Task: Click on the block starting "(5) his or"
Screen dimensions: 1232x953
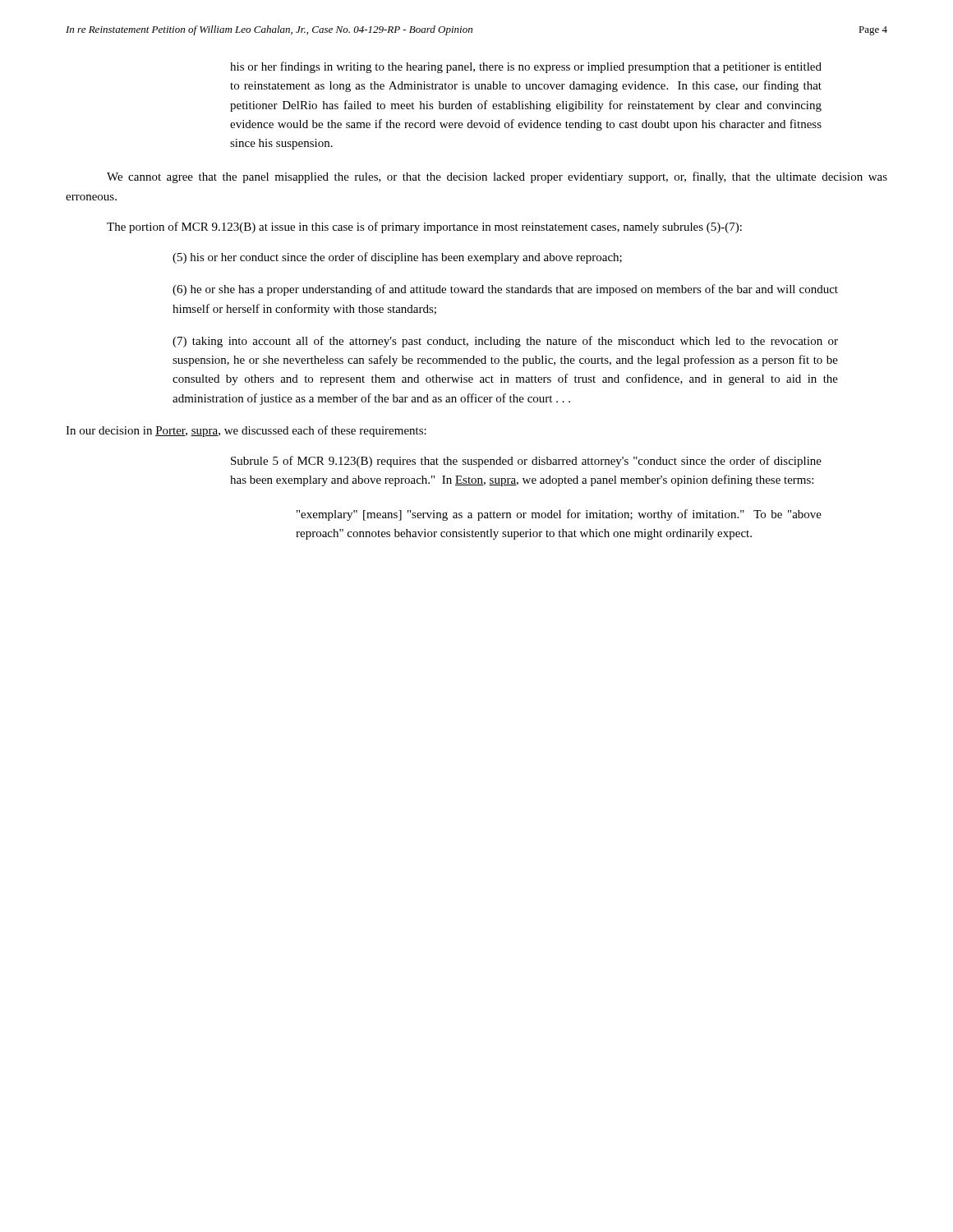Action: tap(397, 257)
